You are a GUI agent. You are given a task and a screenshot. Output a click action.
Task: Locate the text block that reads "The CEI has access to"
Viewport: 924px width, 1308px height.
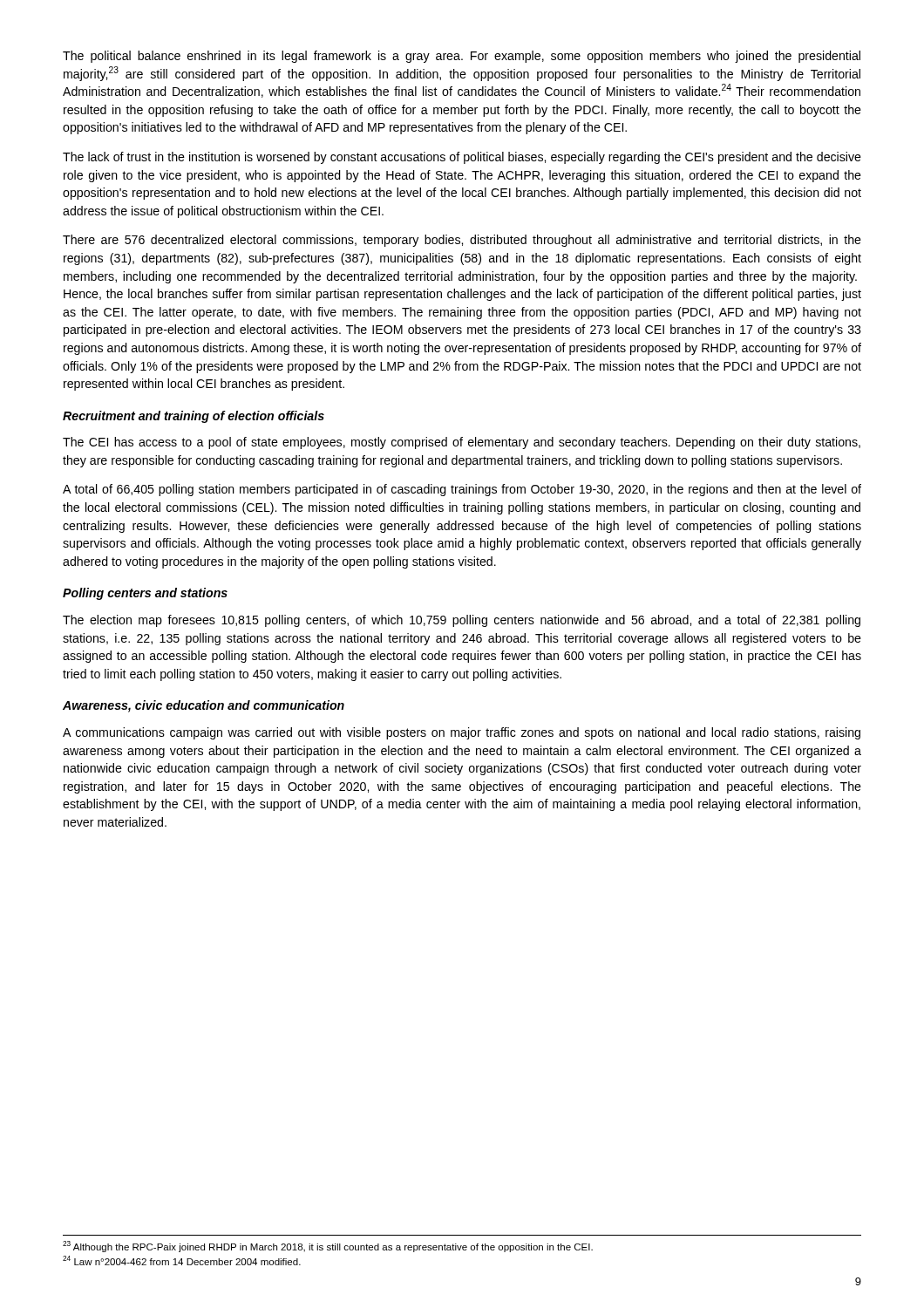point(462,452)
